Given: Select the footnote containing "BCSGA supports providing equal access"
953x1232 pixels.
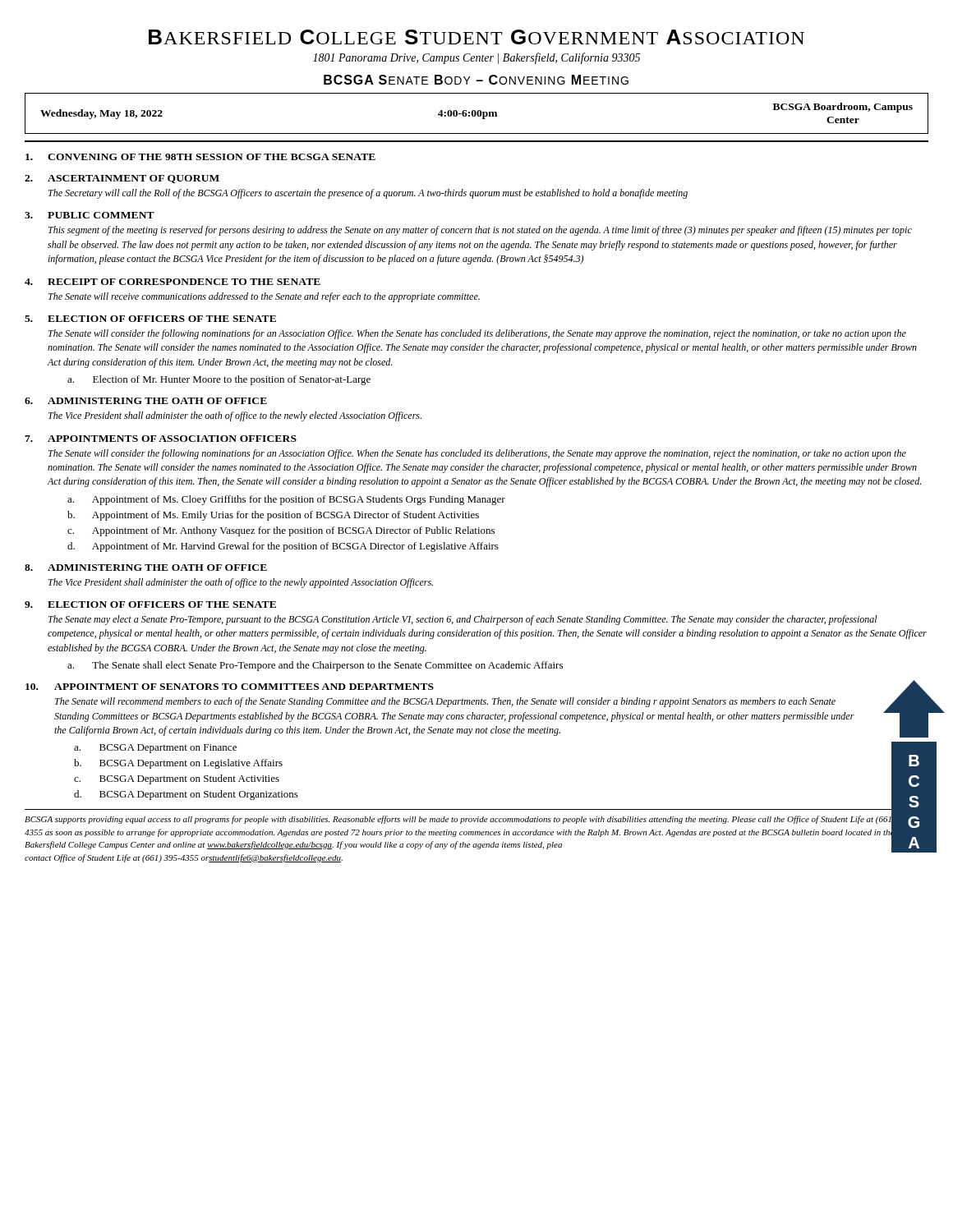Looking at the screenshot, I should (x=469, y=838).
